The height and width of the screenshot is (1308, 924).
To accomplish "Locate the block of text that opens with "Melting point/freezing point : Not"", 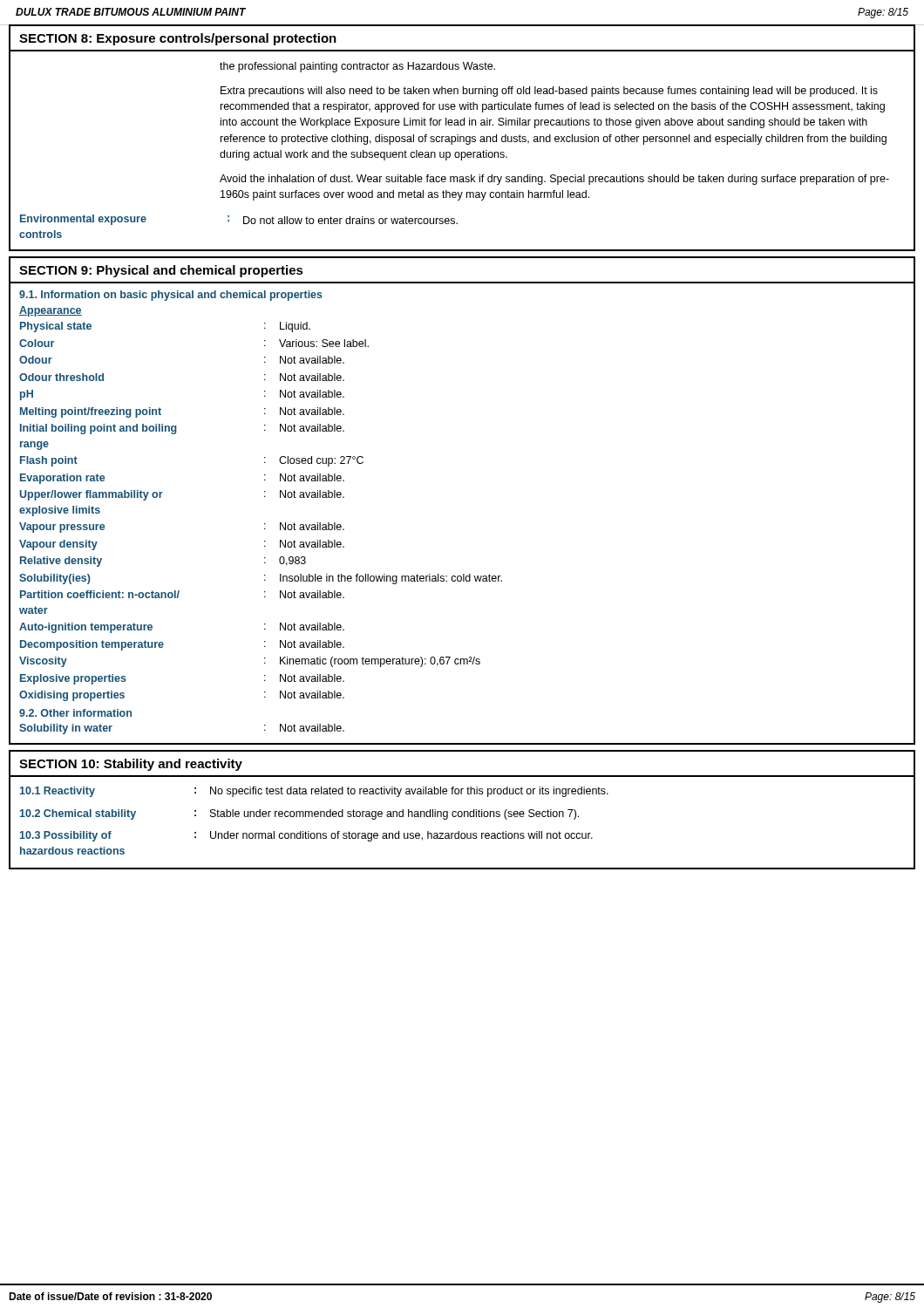I will (x=88, y=412).
